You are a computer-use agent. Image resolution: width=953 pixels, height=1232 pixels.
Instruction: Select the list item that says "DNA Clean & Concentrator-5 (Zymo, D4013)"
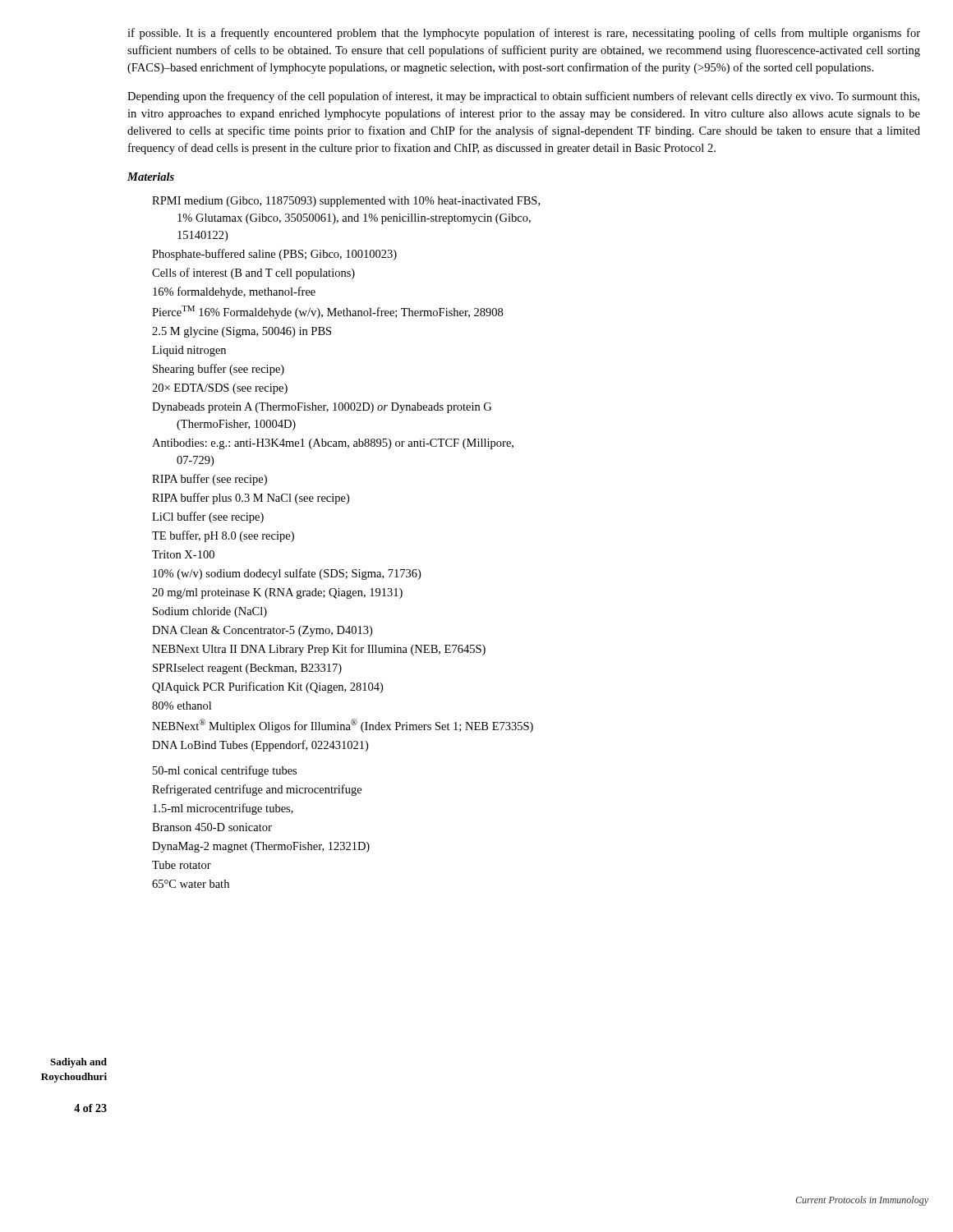pyautogui.click(x=262, y=630)
